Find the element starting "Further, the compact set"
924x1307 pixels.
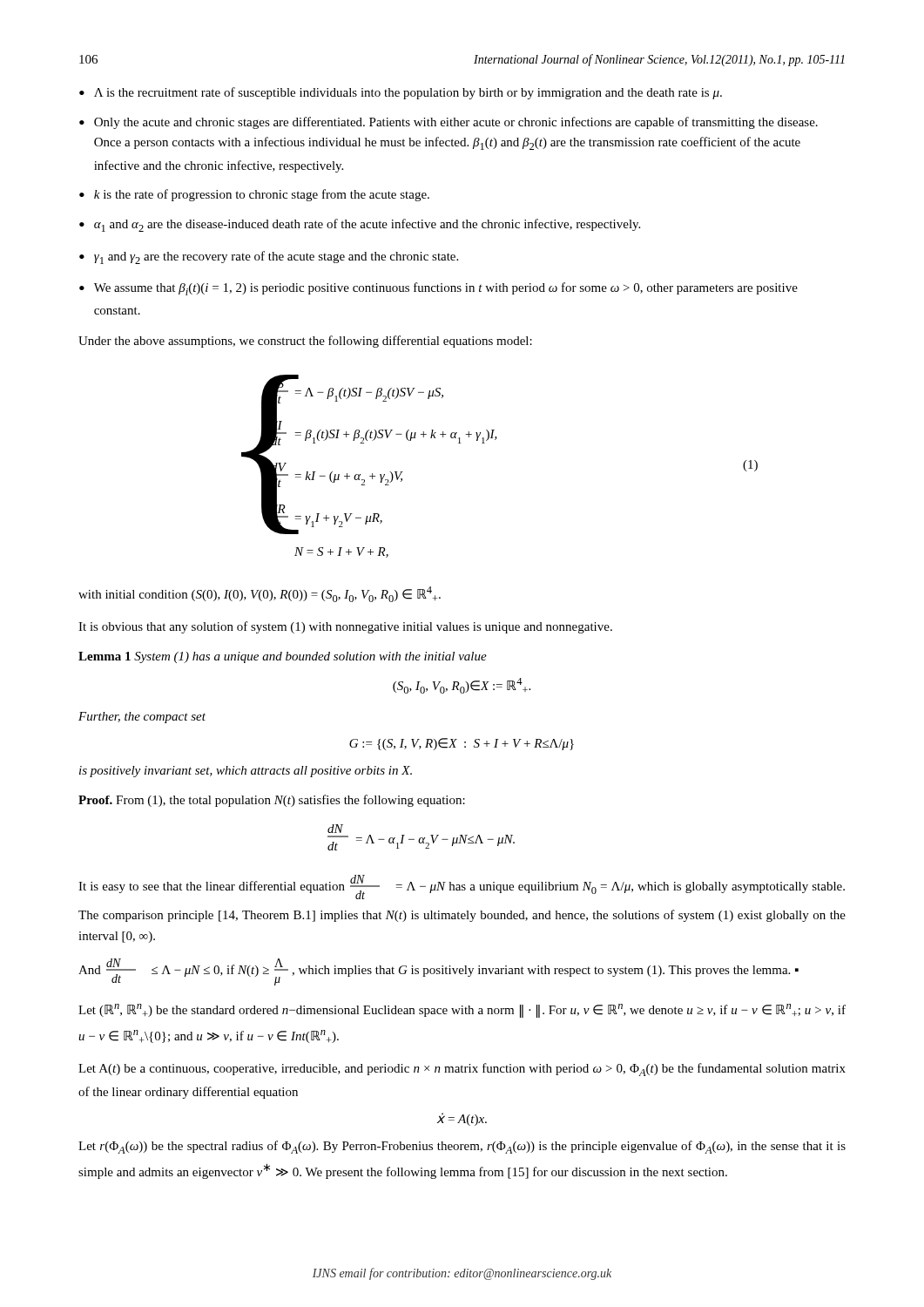pyautogui.click(x=142, y=716)
